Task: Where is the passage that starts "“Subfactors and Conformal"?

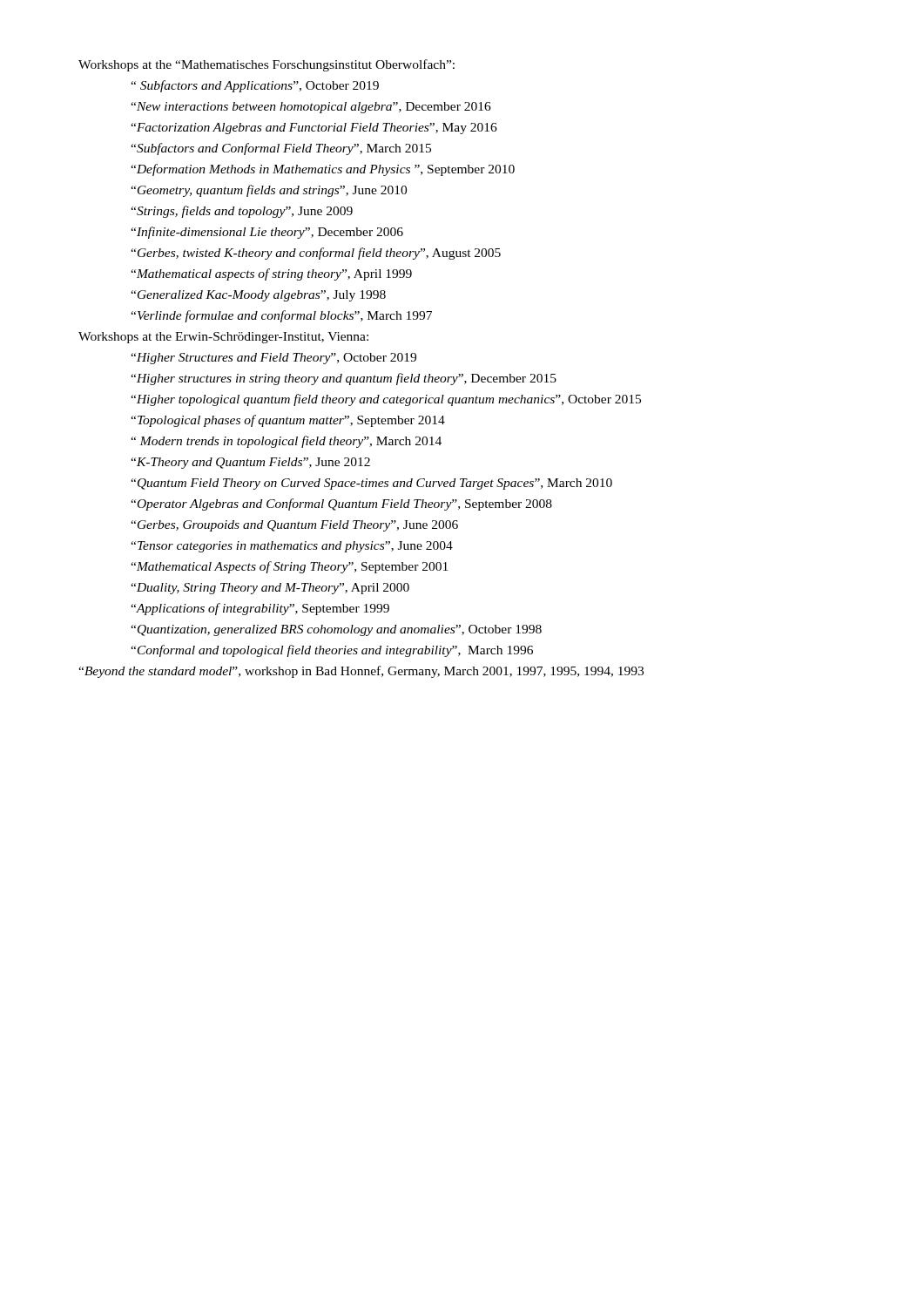Action: [x=281, y=148]
